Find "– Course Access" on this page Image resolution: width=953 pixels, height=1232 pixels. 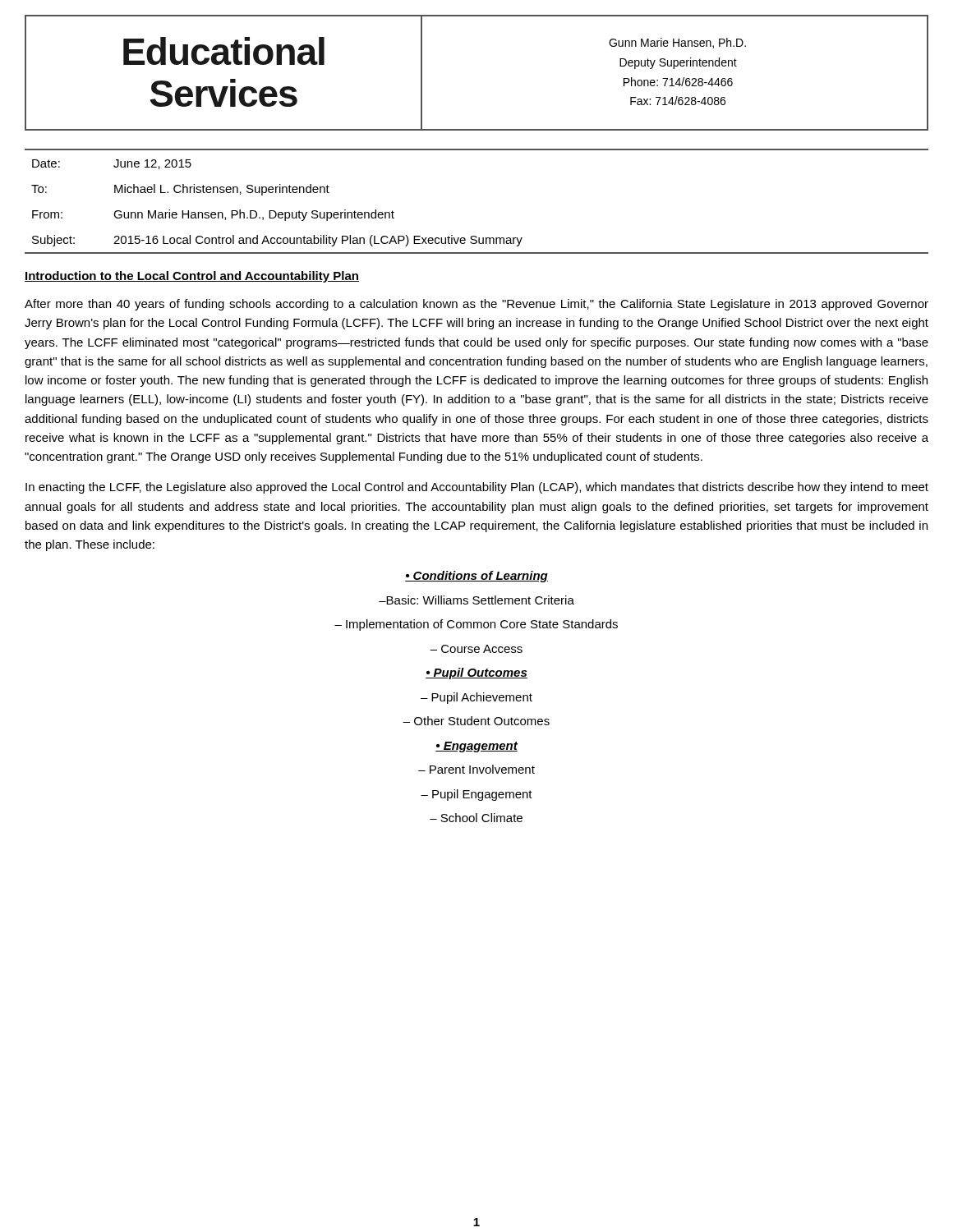(x=476, y=648)
